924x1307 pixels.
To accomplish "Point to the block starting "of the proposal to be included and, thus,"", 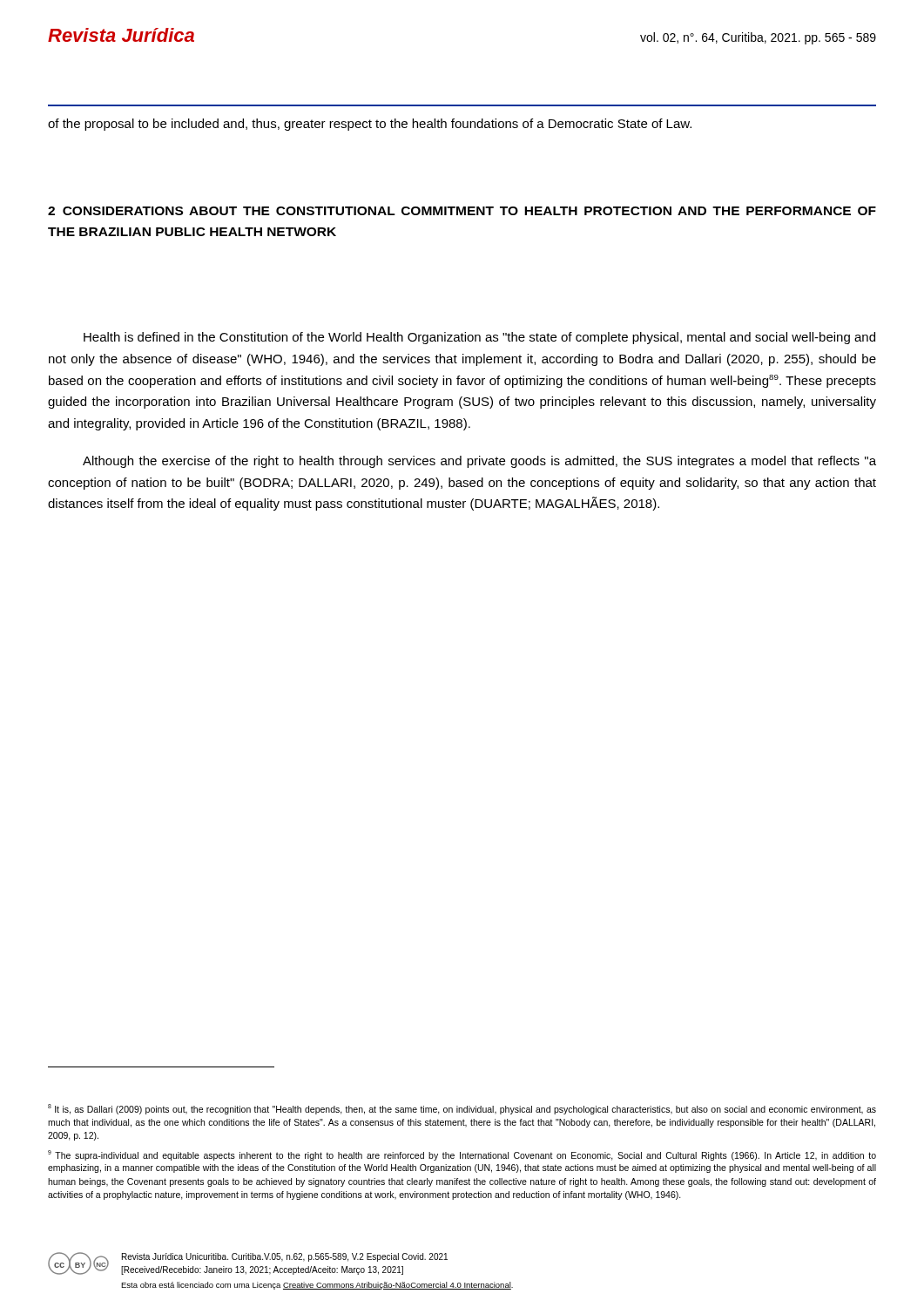I will (x=370, y=123).
